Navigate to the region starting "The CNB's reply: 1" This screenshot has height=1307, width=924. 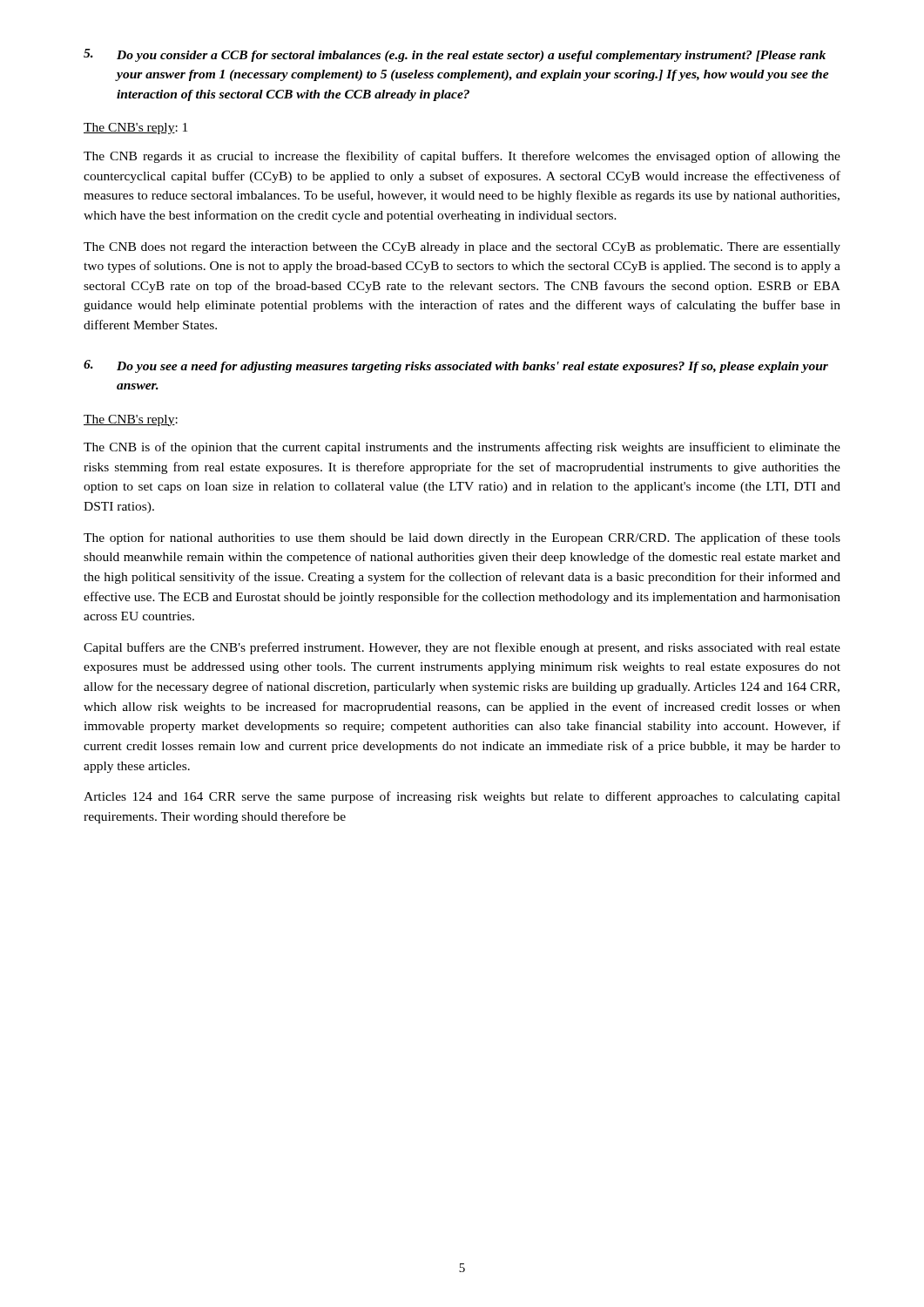(136, 127)
